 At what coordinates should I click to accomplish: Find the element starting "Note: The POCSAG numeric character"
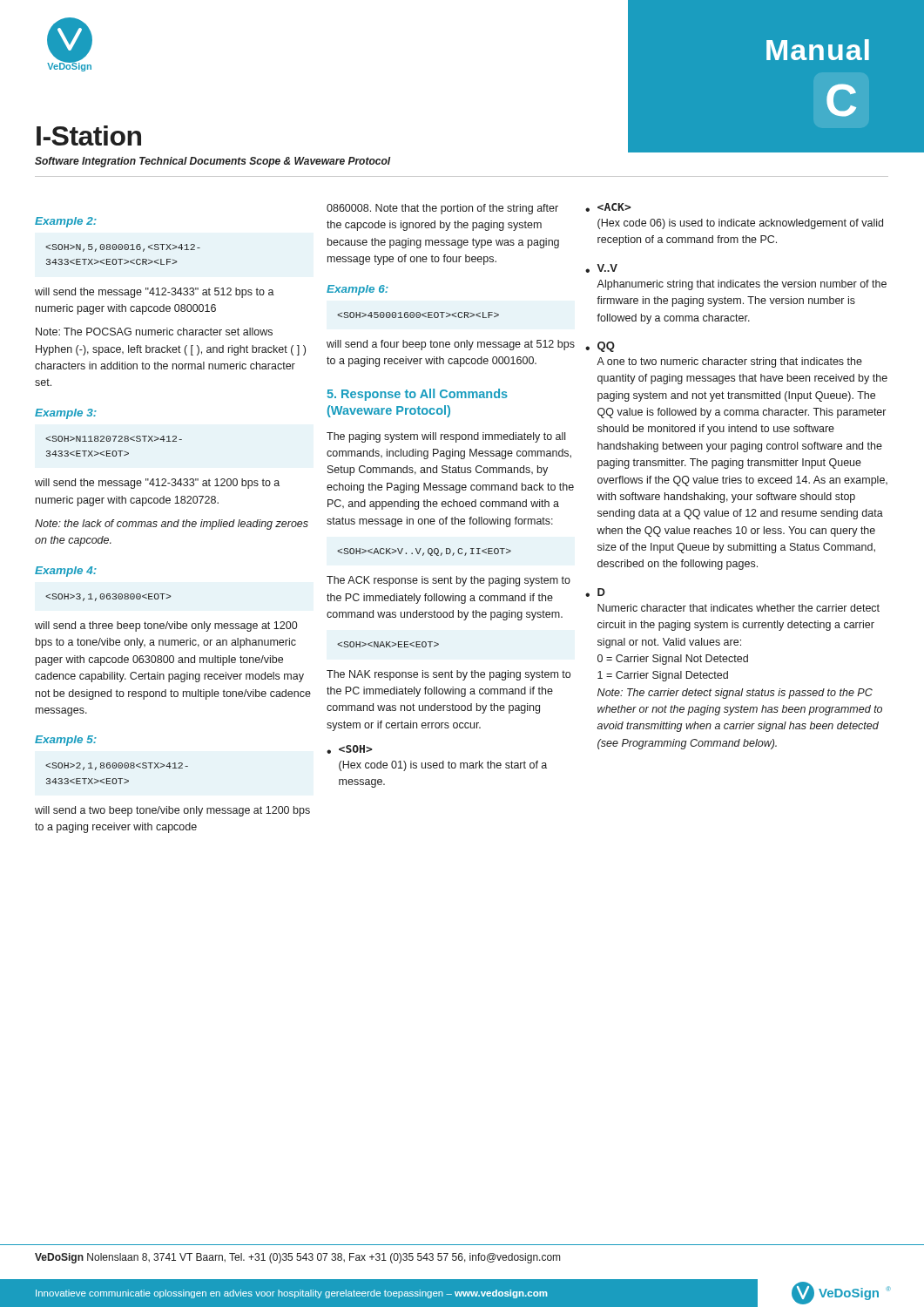click(171, 358)
